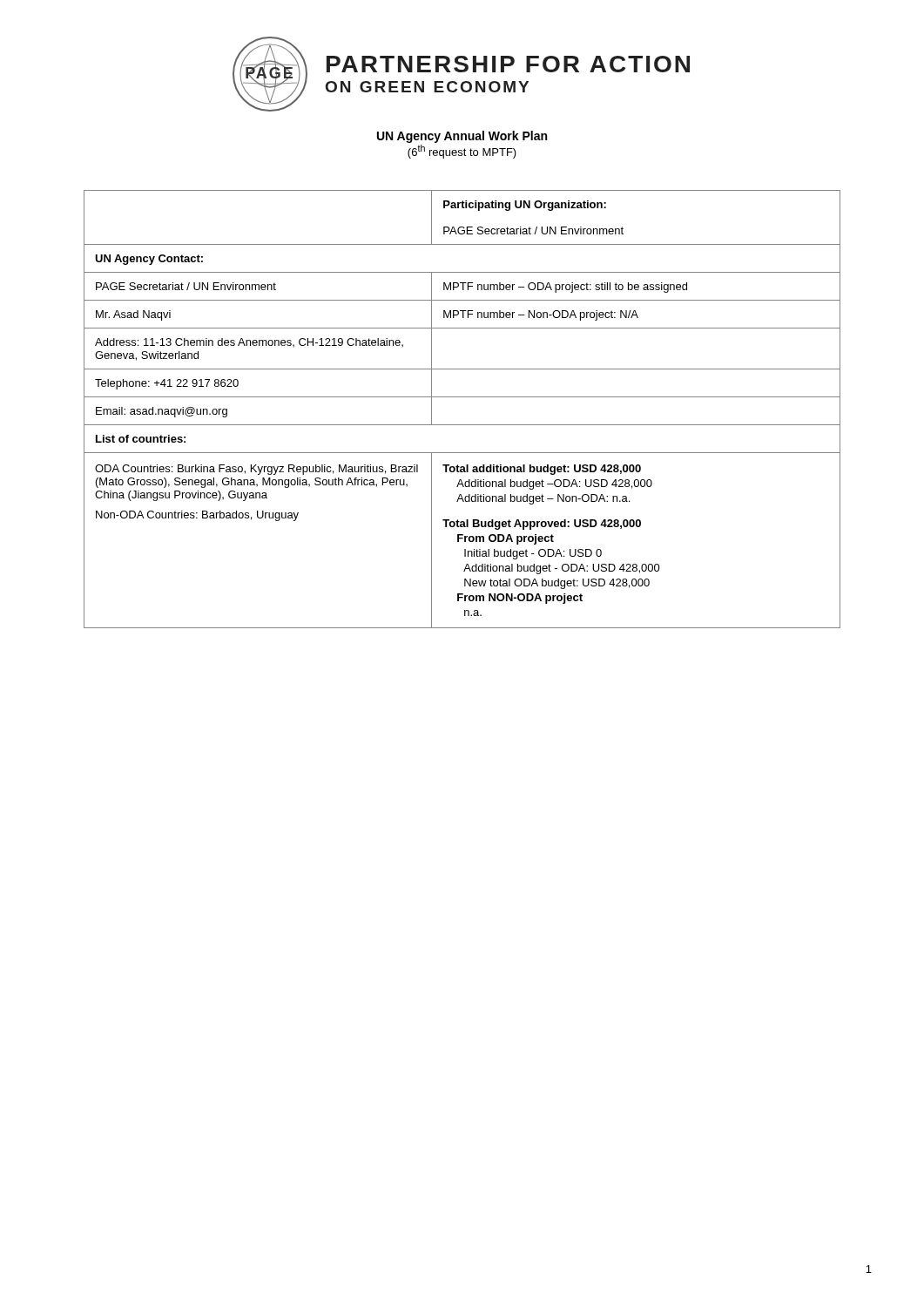This screenshot has width=924, height=1307.
Task: Select the table that reads "PAGE Secretariat /"
Action: click(462, 409)
